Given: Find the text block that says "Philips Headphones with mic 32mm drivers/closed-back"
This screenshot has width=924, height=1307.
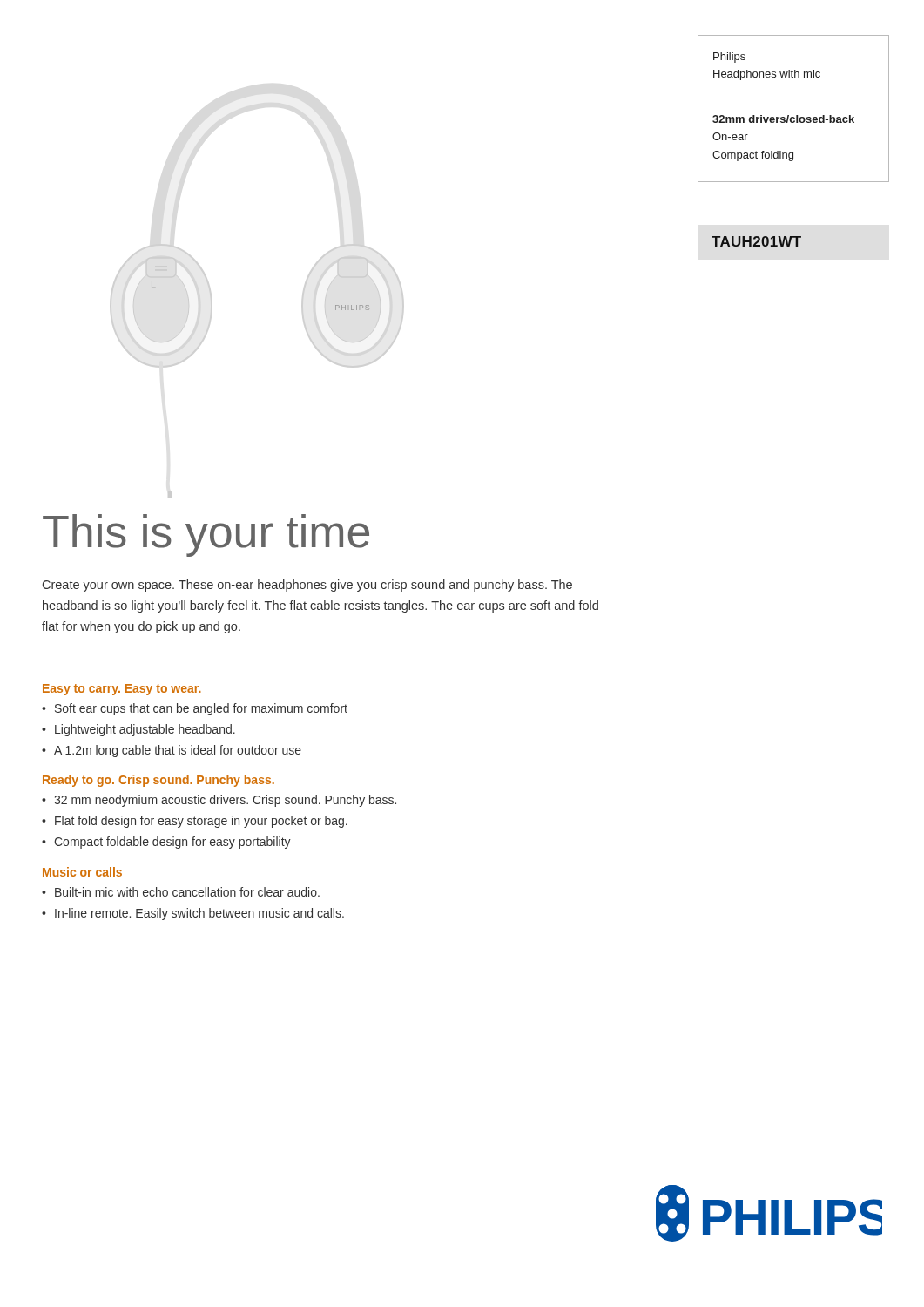Looking at the screenshot, I should (793, 106).
